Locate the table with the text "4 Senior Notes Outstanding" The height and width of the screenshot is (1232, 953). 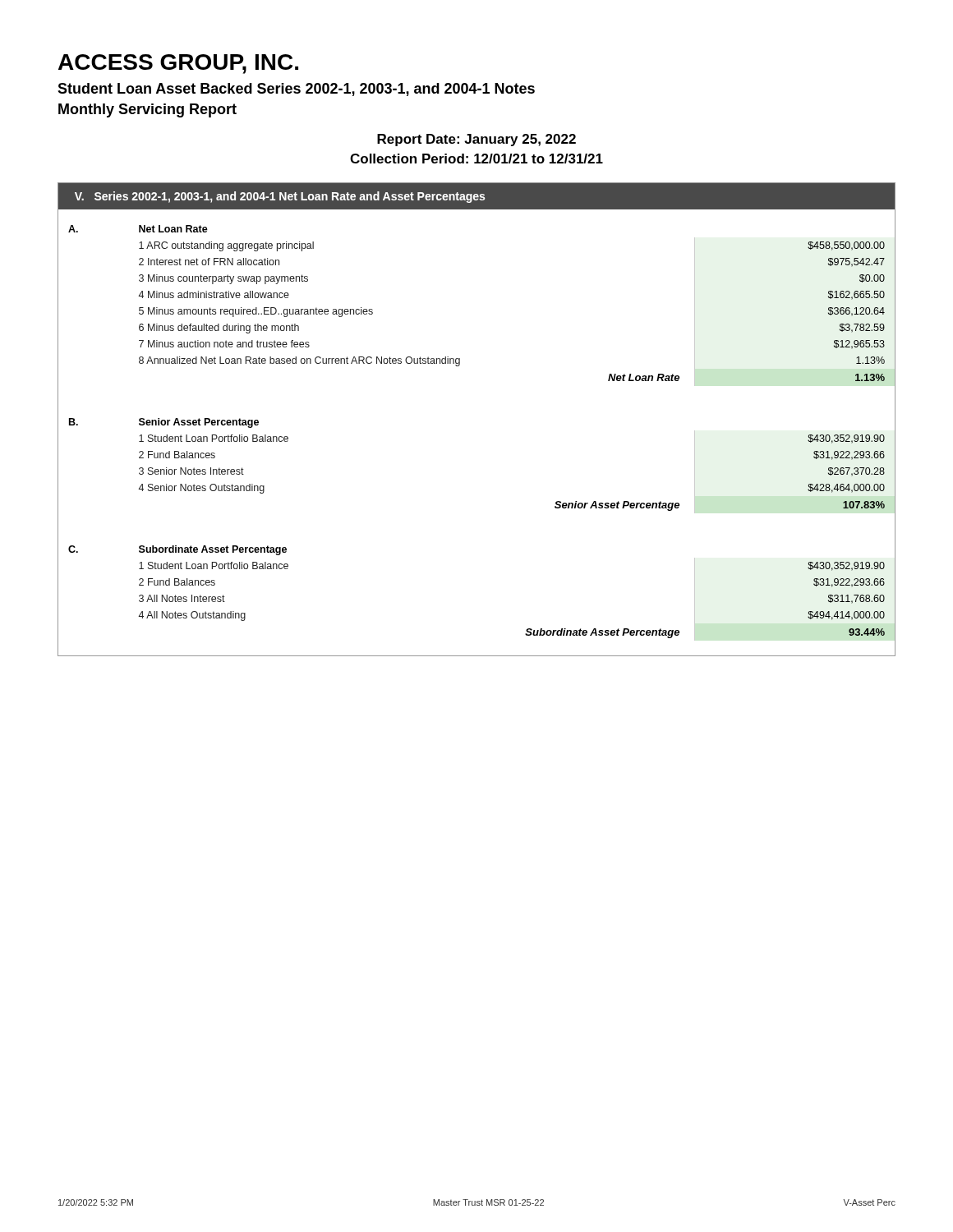476,419
